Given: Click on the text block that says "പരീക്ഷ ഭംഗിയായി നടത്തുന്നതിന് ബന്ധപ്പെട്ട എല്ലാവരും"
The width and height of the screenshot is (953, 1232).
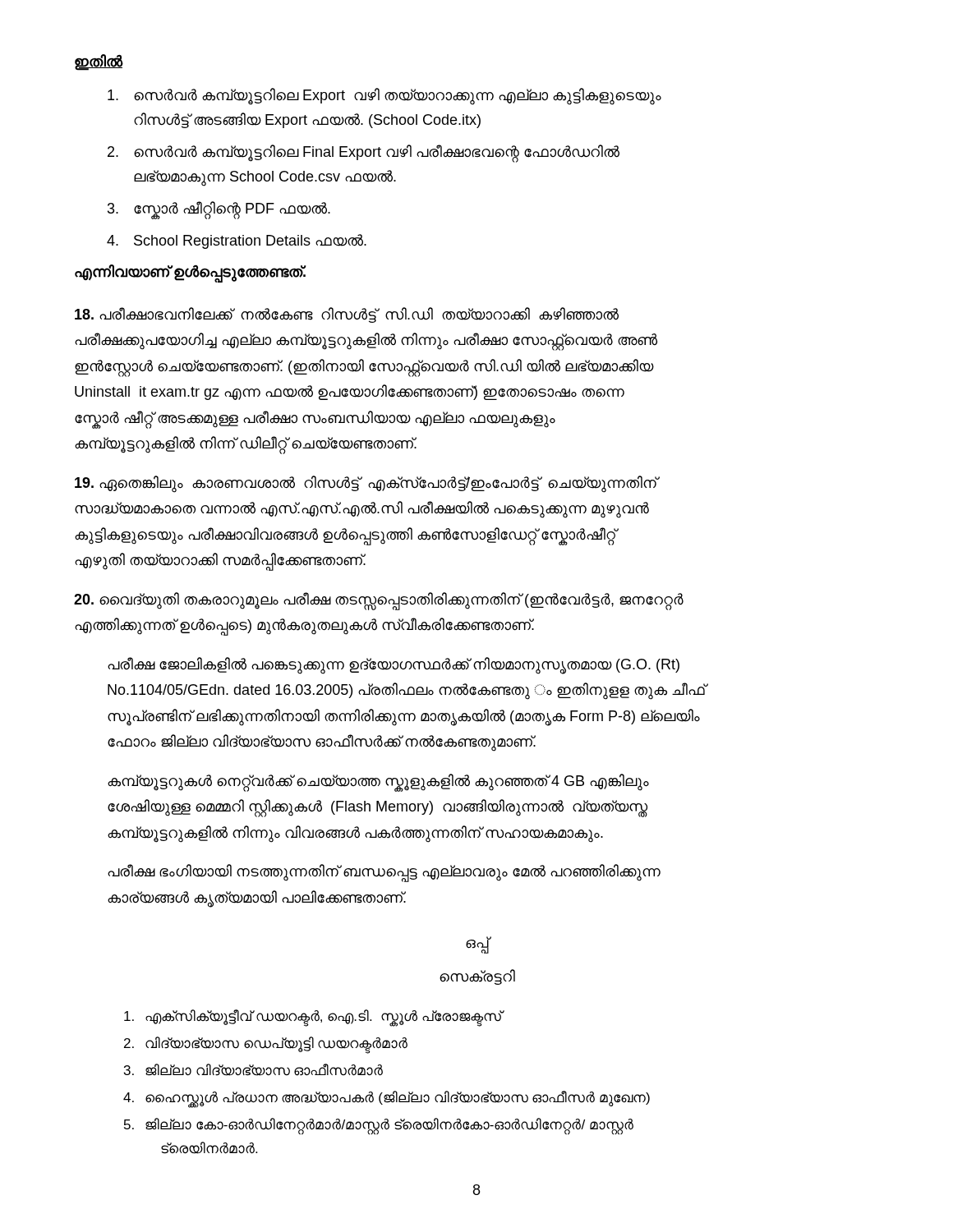Looking at the screenshot, I should tap(384, 885).
